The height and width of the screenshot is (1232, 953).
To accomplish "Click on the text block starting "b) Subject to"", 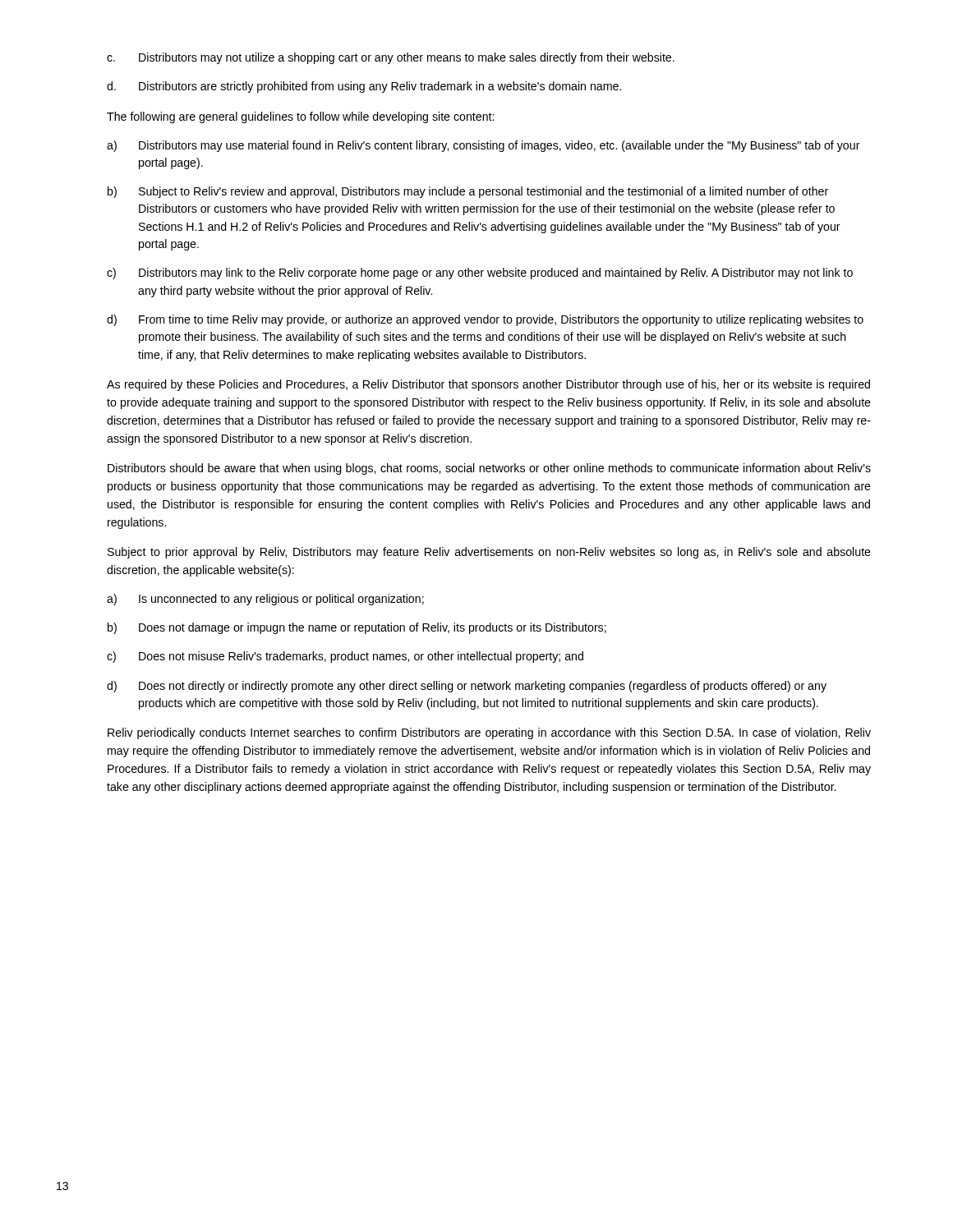I will (489, 218).
